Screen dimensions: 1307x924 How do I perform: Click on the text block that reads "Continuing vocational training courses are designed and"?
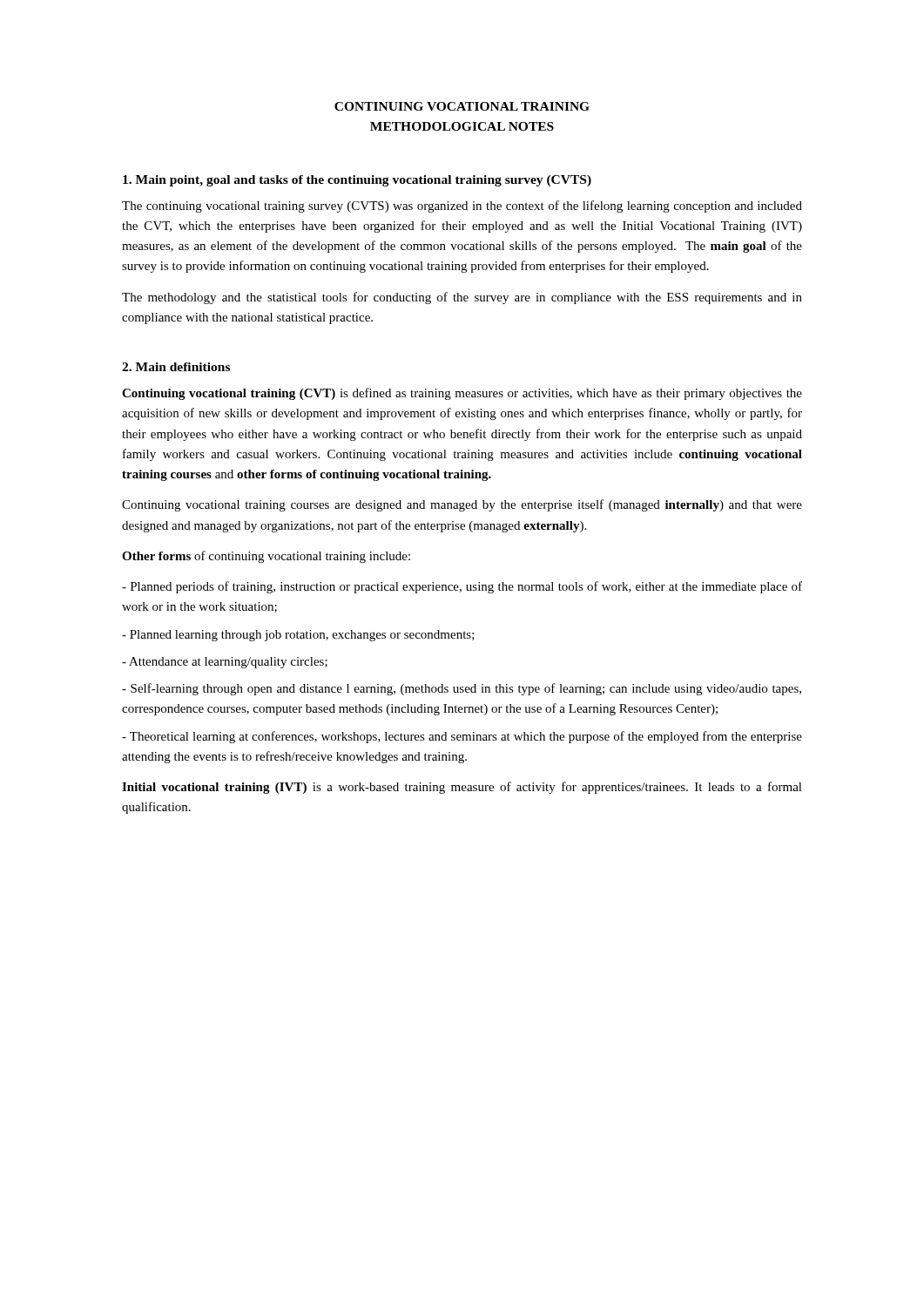pos(462,515)
